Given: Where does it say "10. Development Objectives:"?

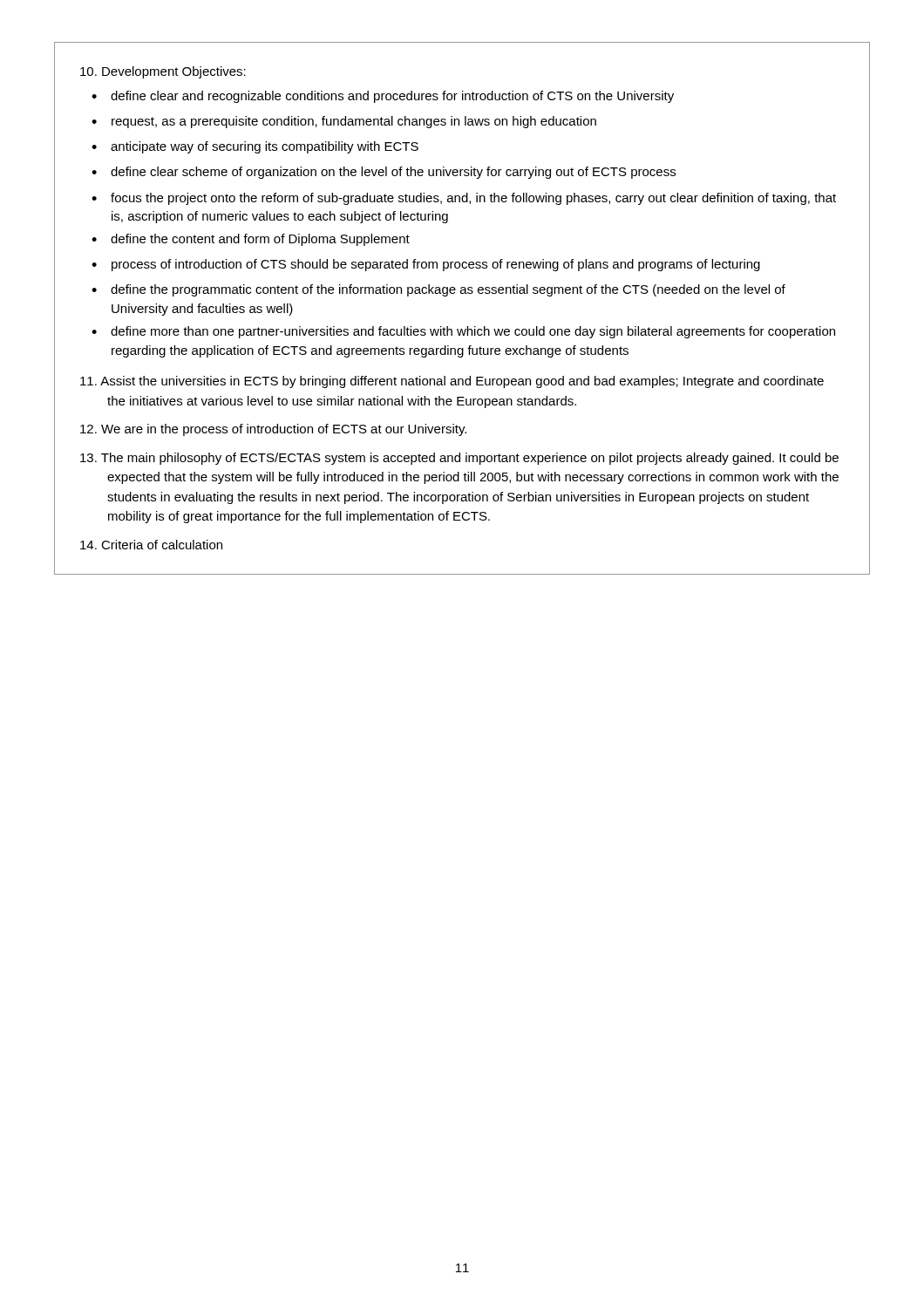Looking at the screenshot, I should coord(163,71).
